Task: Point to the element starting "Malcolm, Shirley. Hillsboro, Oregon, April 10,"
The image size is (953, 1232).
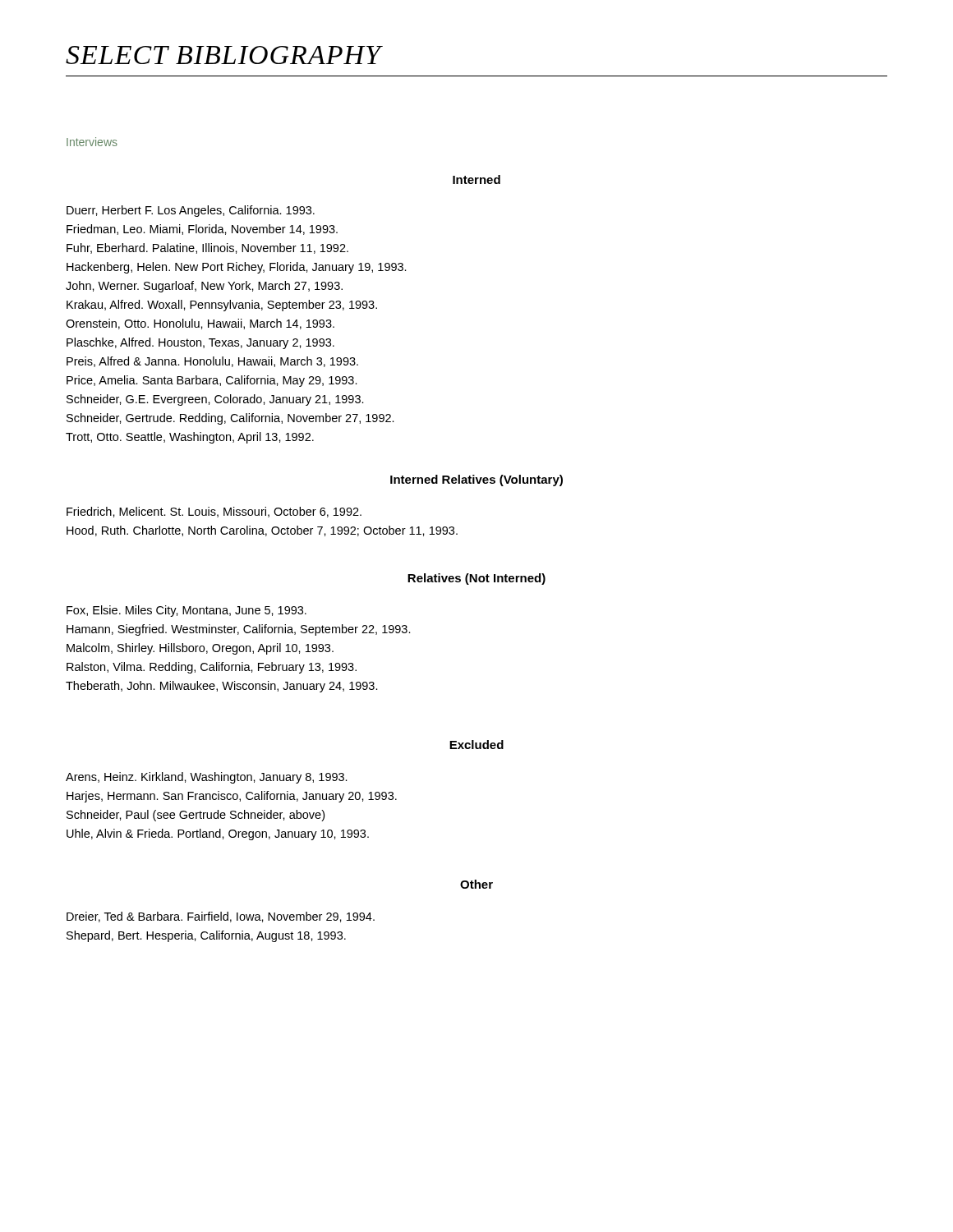Action: click(200, 649)
